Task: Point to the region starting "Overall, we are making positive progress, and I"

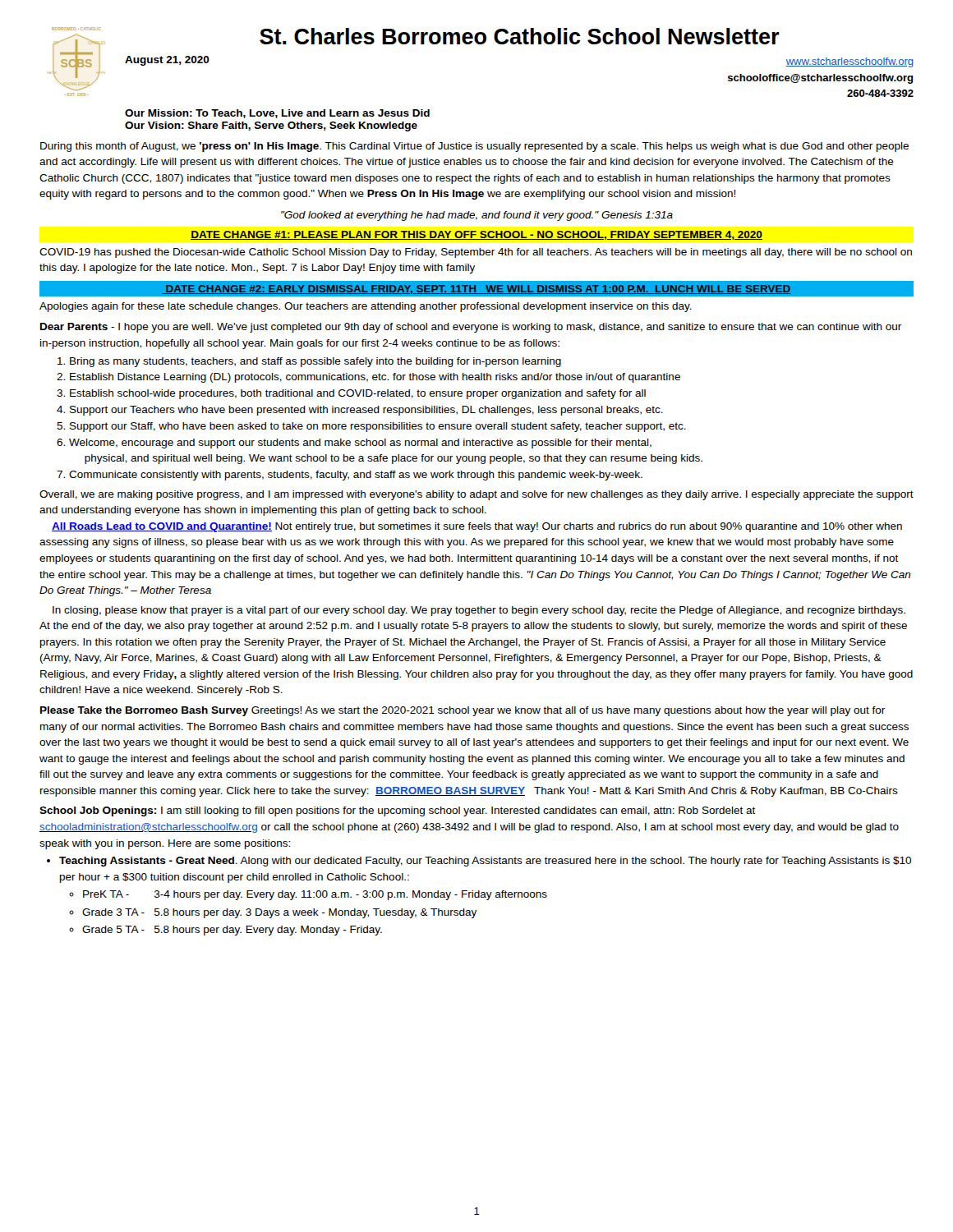Action: tap(476, 542)
